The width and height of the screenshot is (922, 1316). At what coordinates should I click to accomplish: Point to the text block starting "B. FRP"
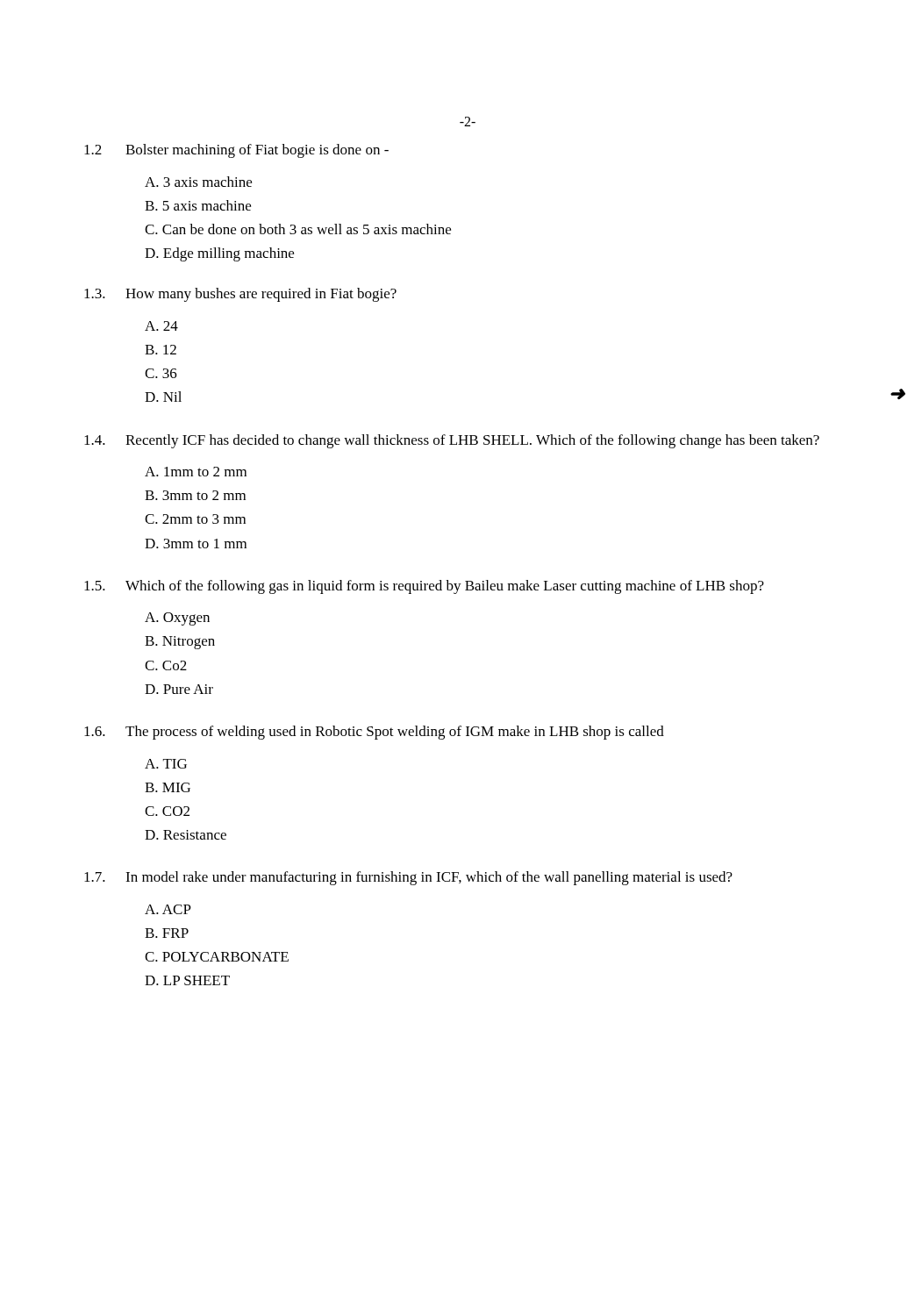pyautogui.click(x=167, y=933)
